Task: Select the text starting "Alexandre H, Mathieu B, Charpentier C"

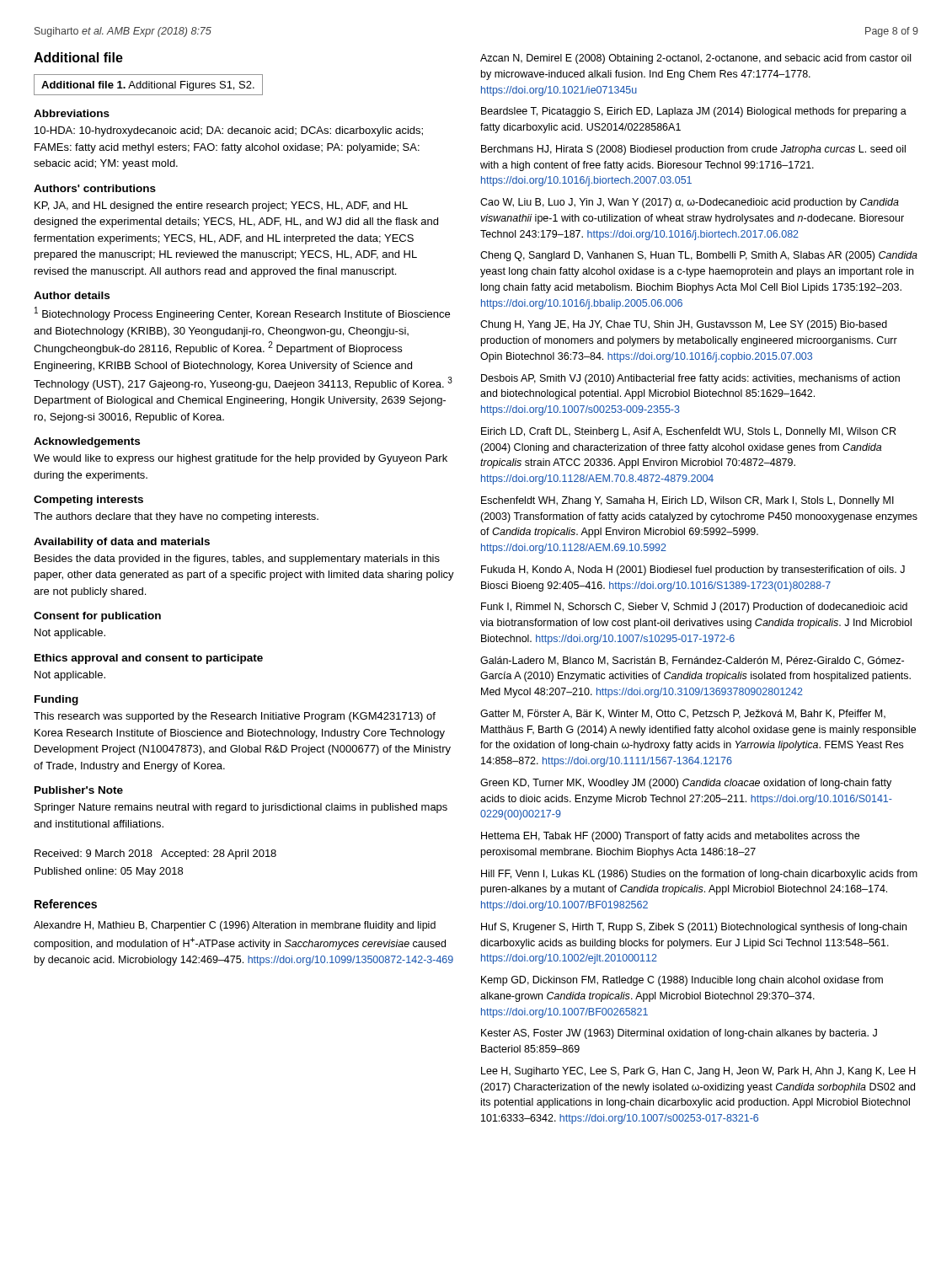Action: tap(244, 942)
